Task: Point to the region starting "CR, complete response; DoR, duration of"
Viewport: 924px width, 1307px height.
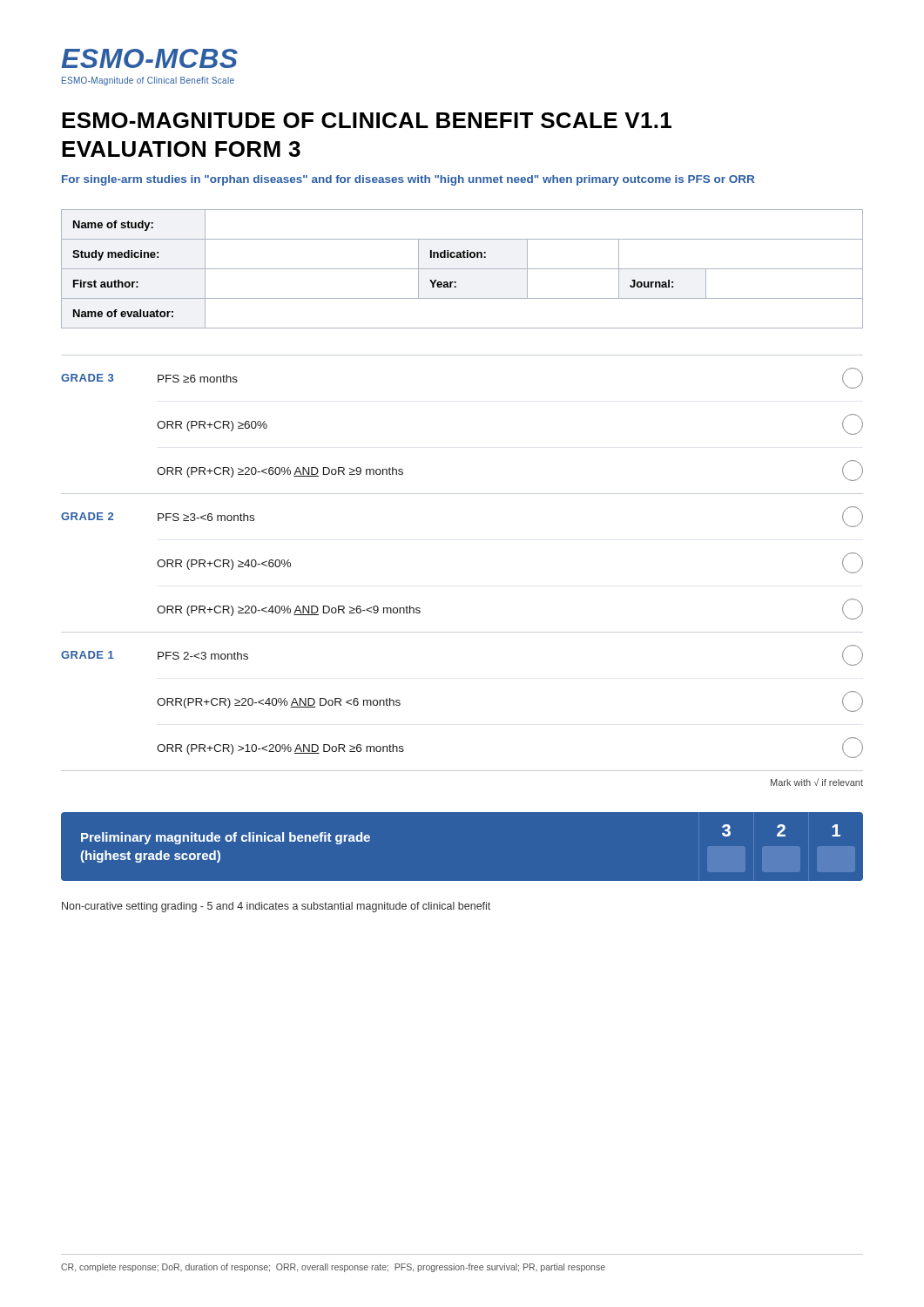Action: (333, 1267)
